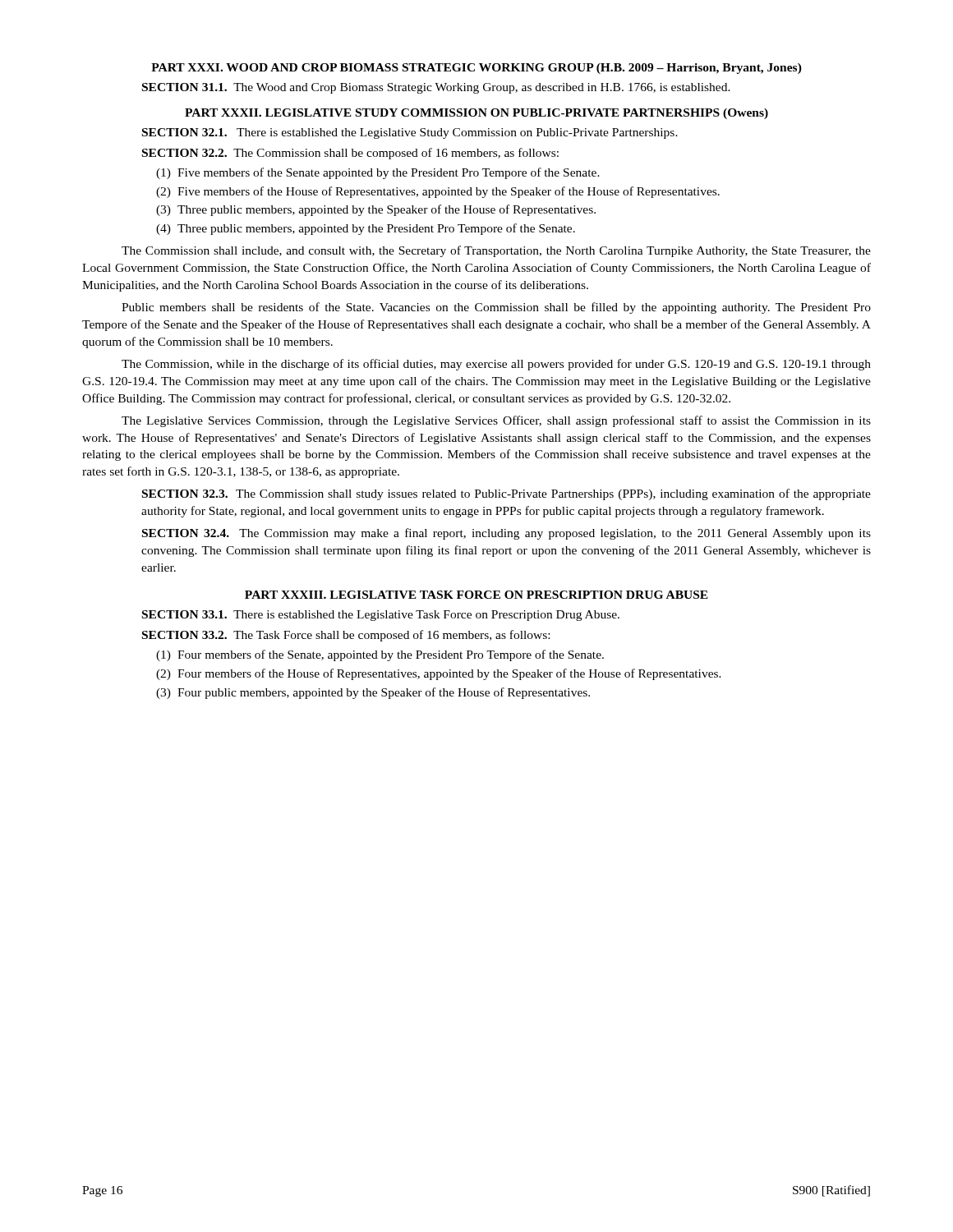This screenshot has height=1232, width=953.
Task: Point to the block beginning "The Legislative Services Commission, through the"
Action: pyautogui.click(x=476, y=446)
